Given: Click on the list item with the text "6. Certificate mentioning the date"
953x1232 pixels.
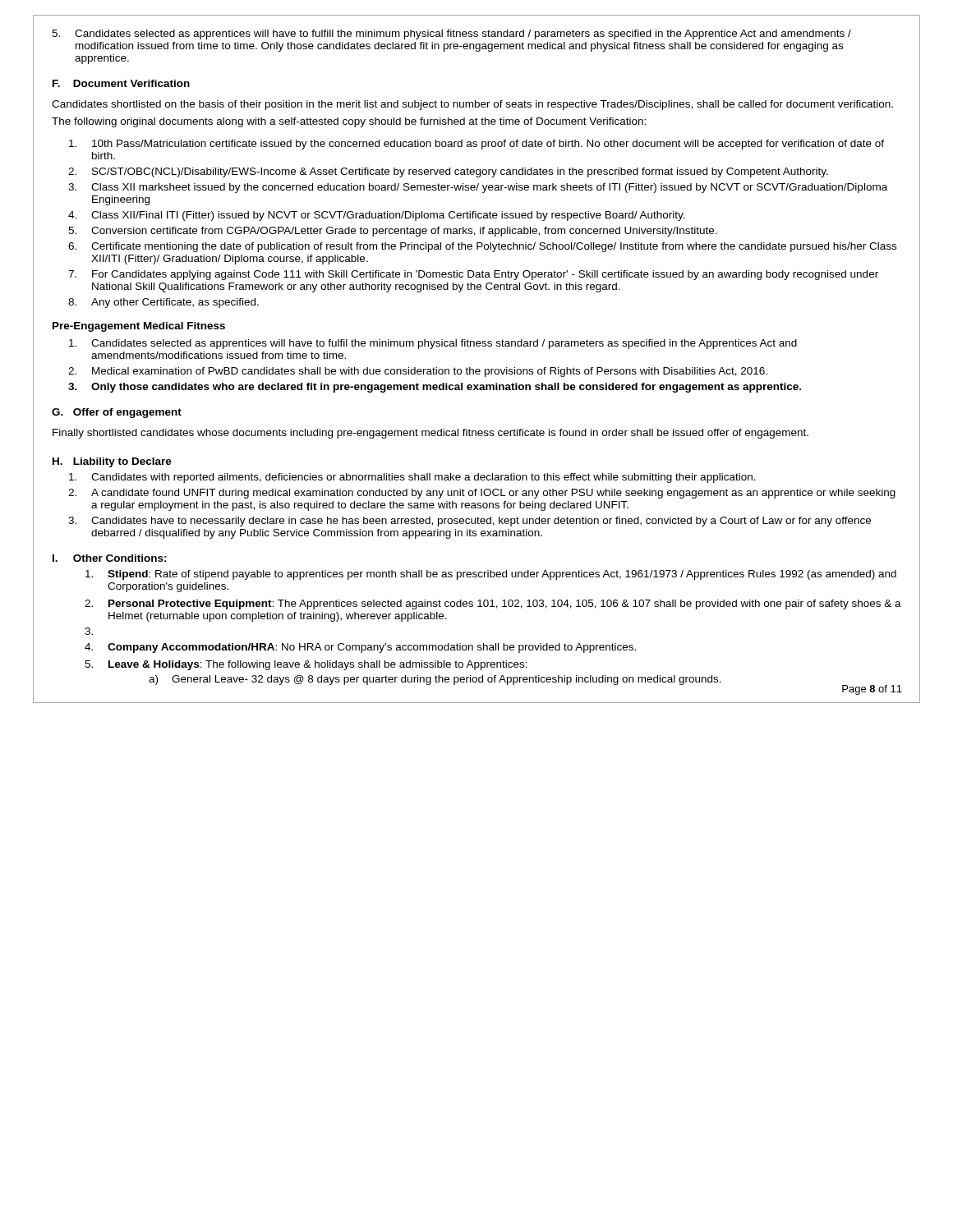Looking at the screenshot, I should coord(485,252).
